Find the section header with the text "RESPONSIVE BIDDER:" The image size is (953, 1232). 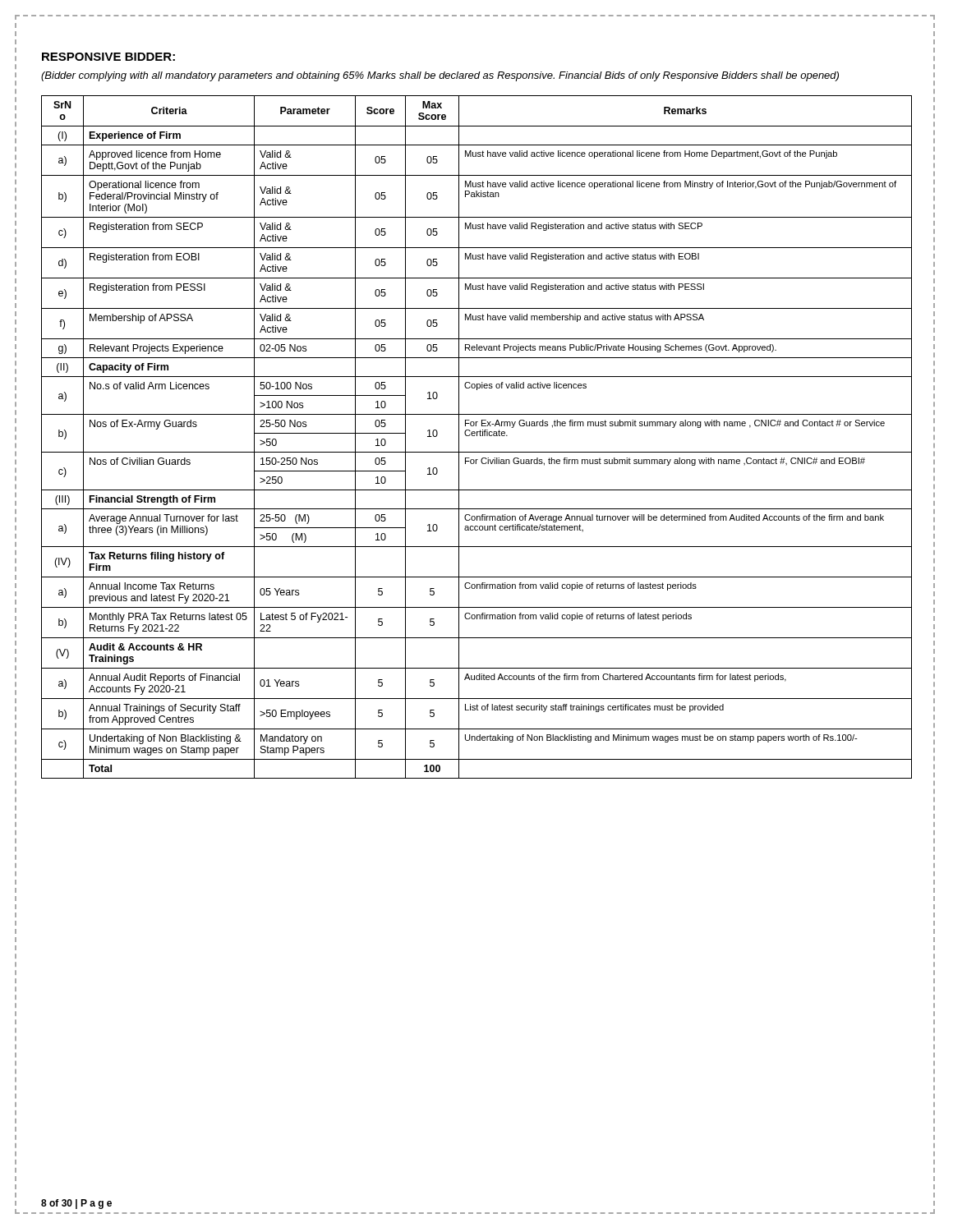[x=109, y=56]
